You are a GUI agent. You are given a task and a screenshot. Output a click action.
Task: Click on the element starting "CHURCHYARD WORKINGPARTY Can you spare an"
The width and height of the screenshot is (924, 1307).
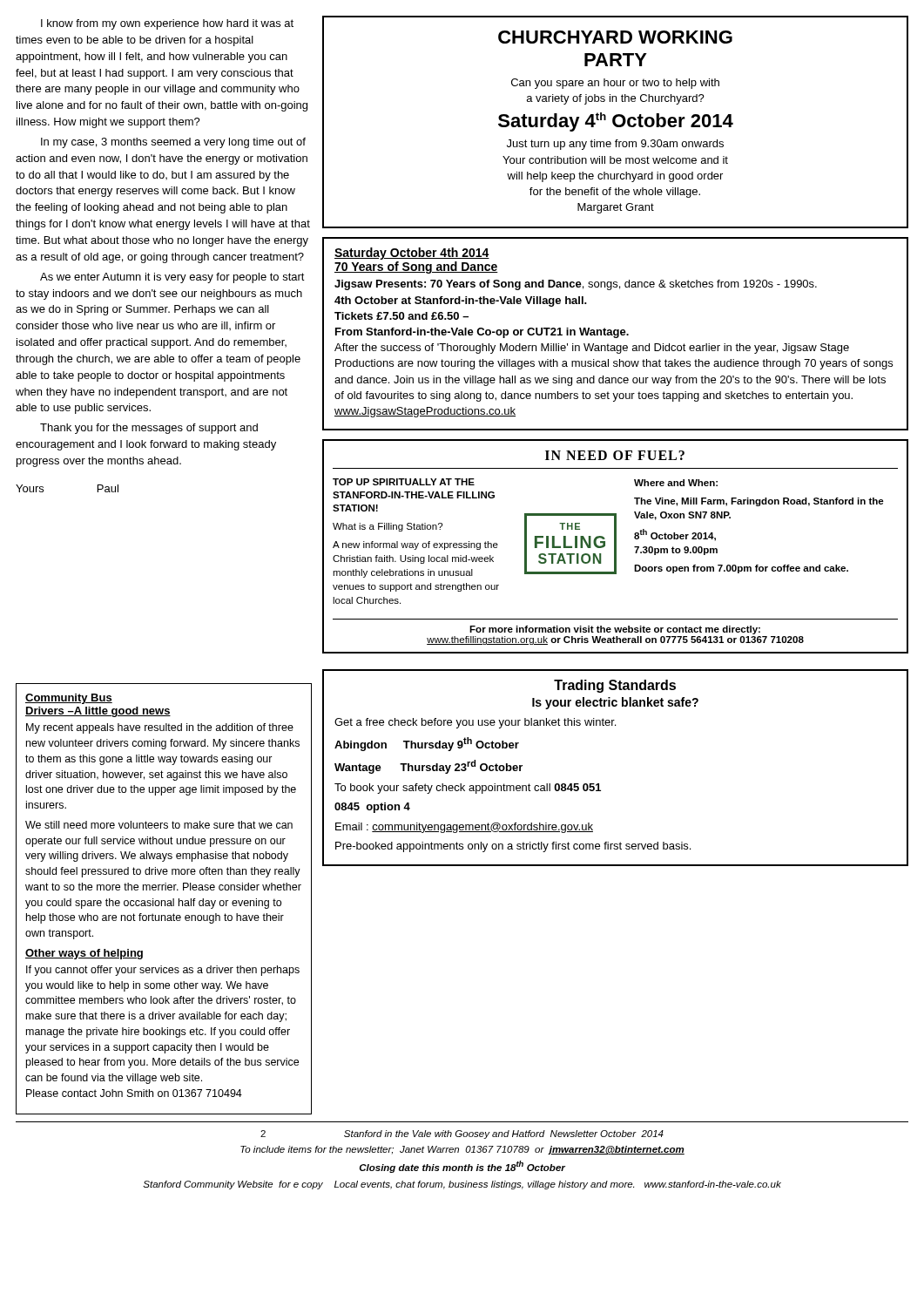pos(615,121)
